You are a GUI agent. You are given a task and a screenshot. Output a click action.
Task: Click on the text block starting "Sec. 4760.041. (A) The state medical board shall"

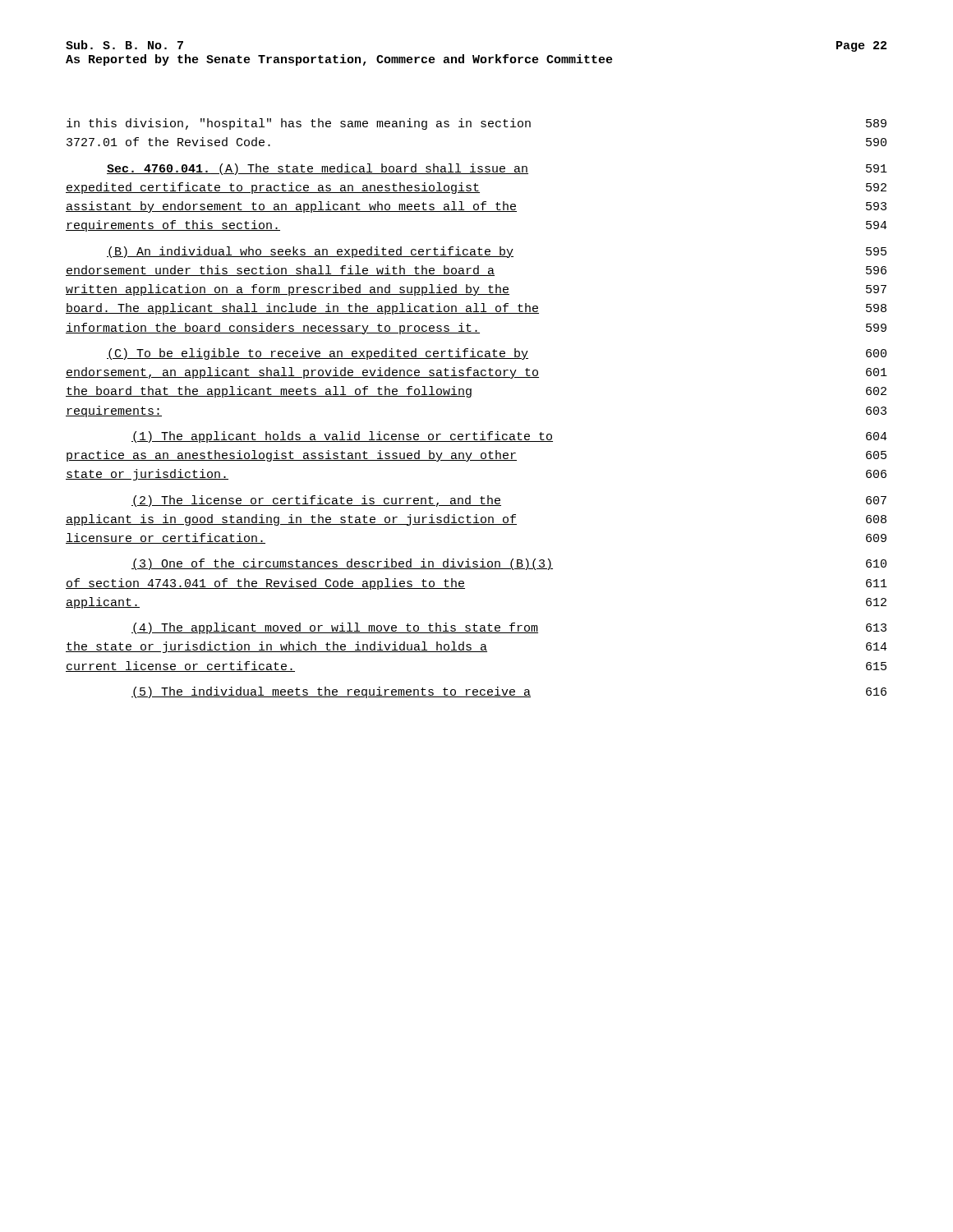tap(476, 198)
